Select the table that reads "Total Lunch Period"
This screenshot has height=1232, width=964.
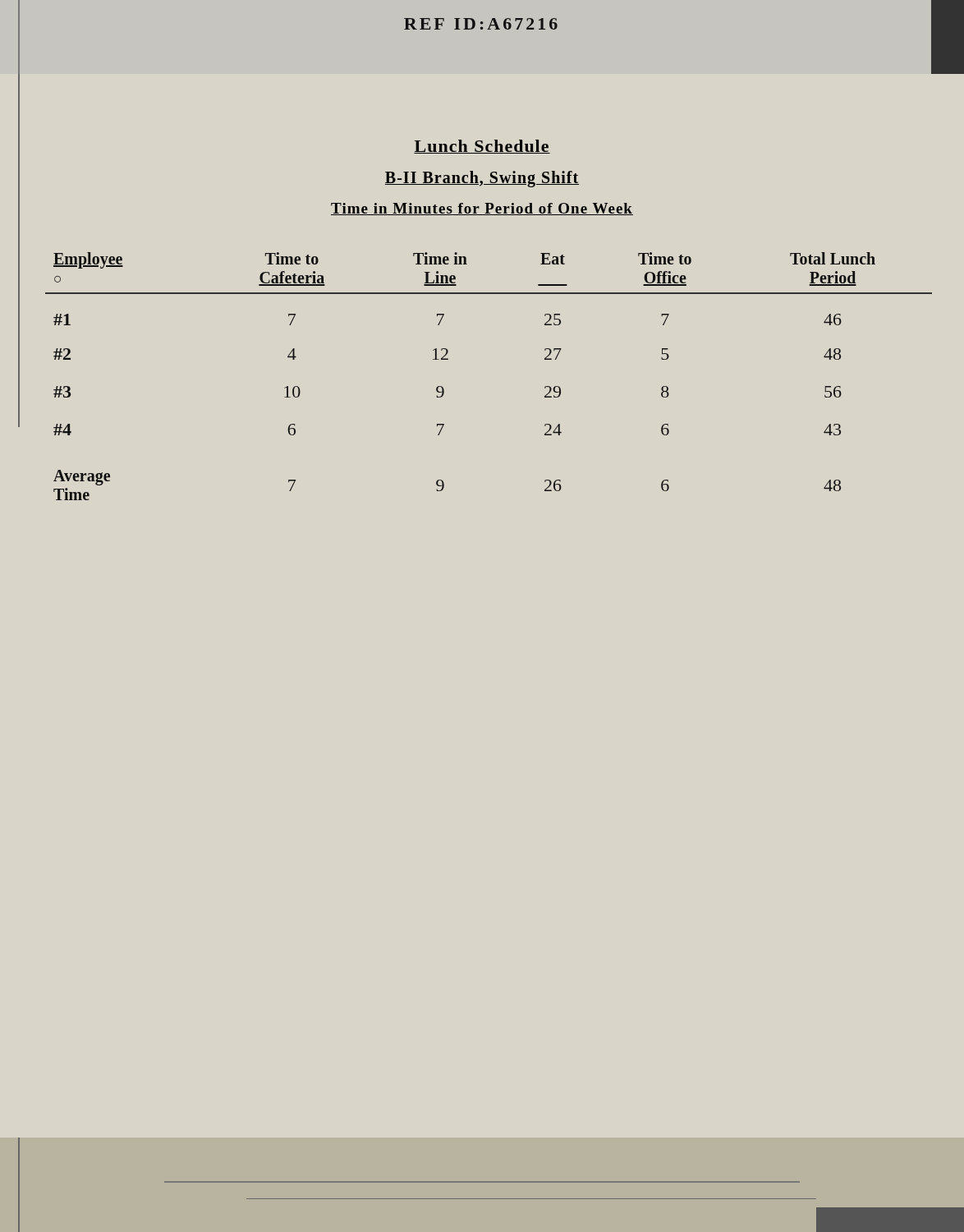pyautogui.click(x=489, y=378)
